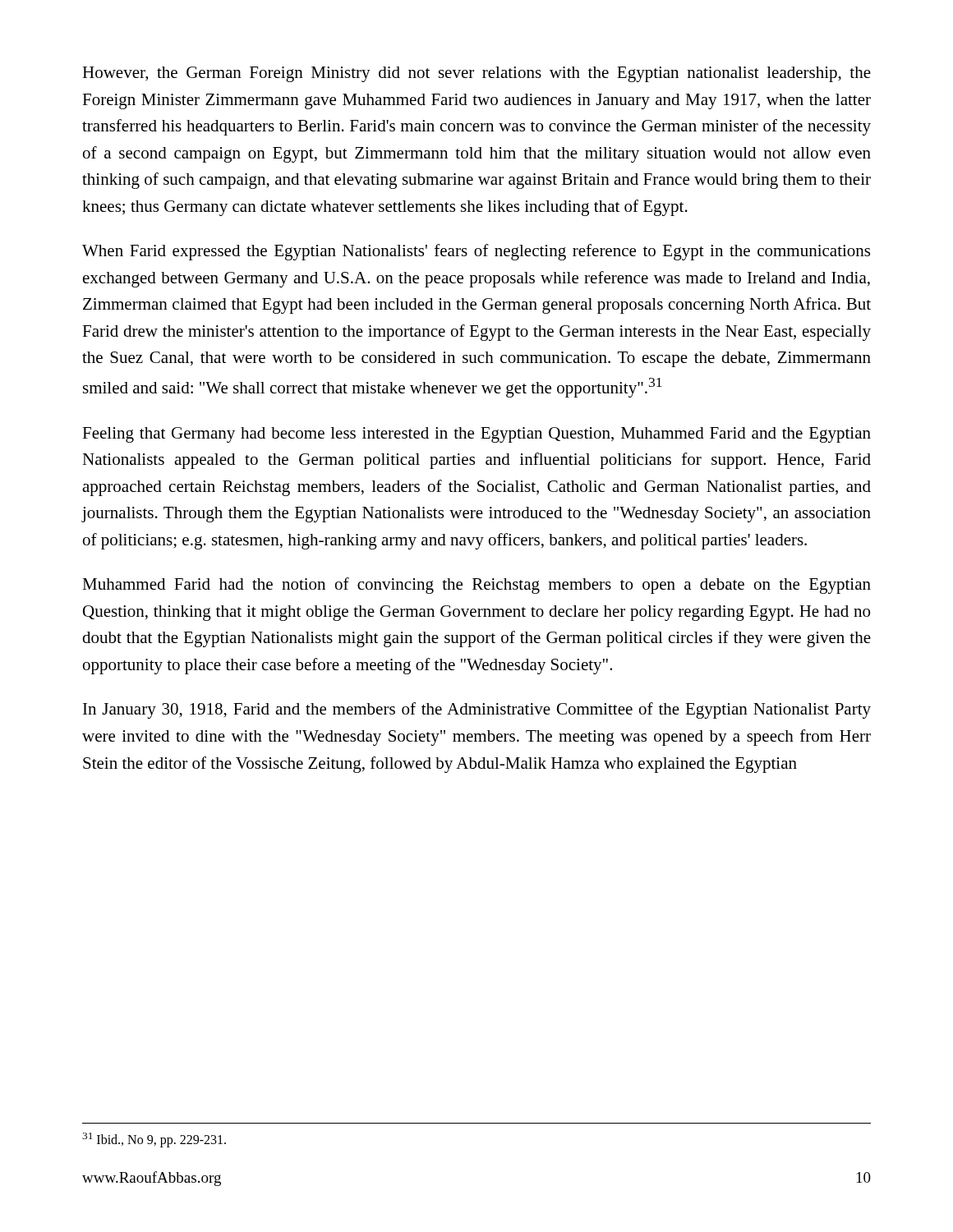Navigate to the text starting "However, the German Foreign"
Image resolution: width=953 pixels, height=1232 pixels.
tap(476, 139)
